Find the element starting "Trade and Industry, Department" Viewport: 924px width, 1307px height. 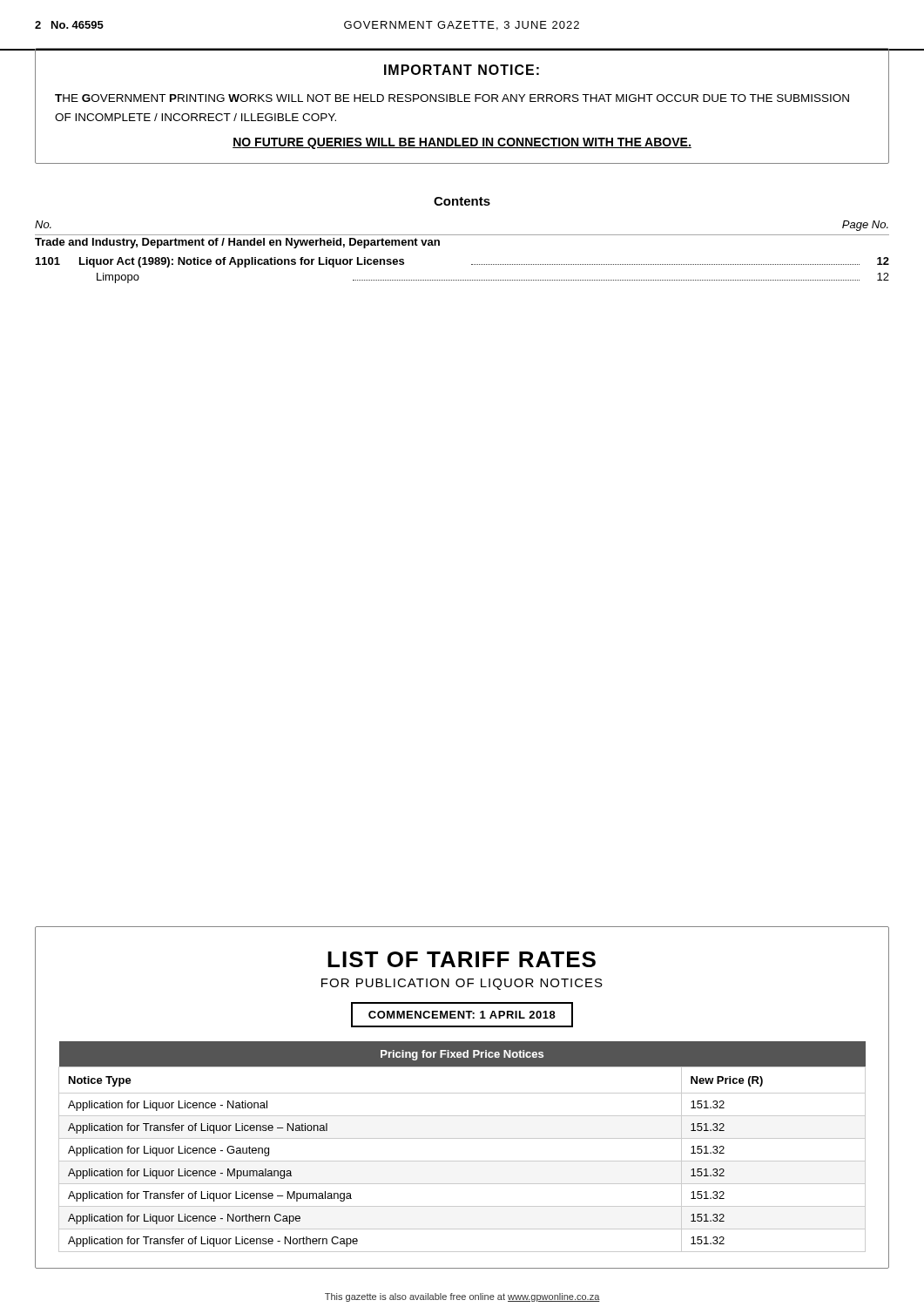tap(238, 242)
